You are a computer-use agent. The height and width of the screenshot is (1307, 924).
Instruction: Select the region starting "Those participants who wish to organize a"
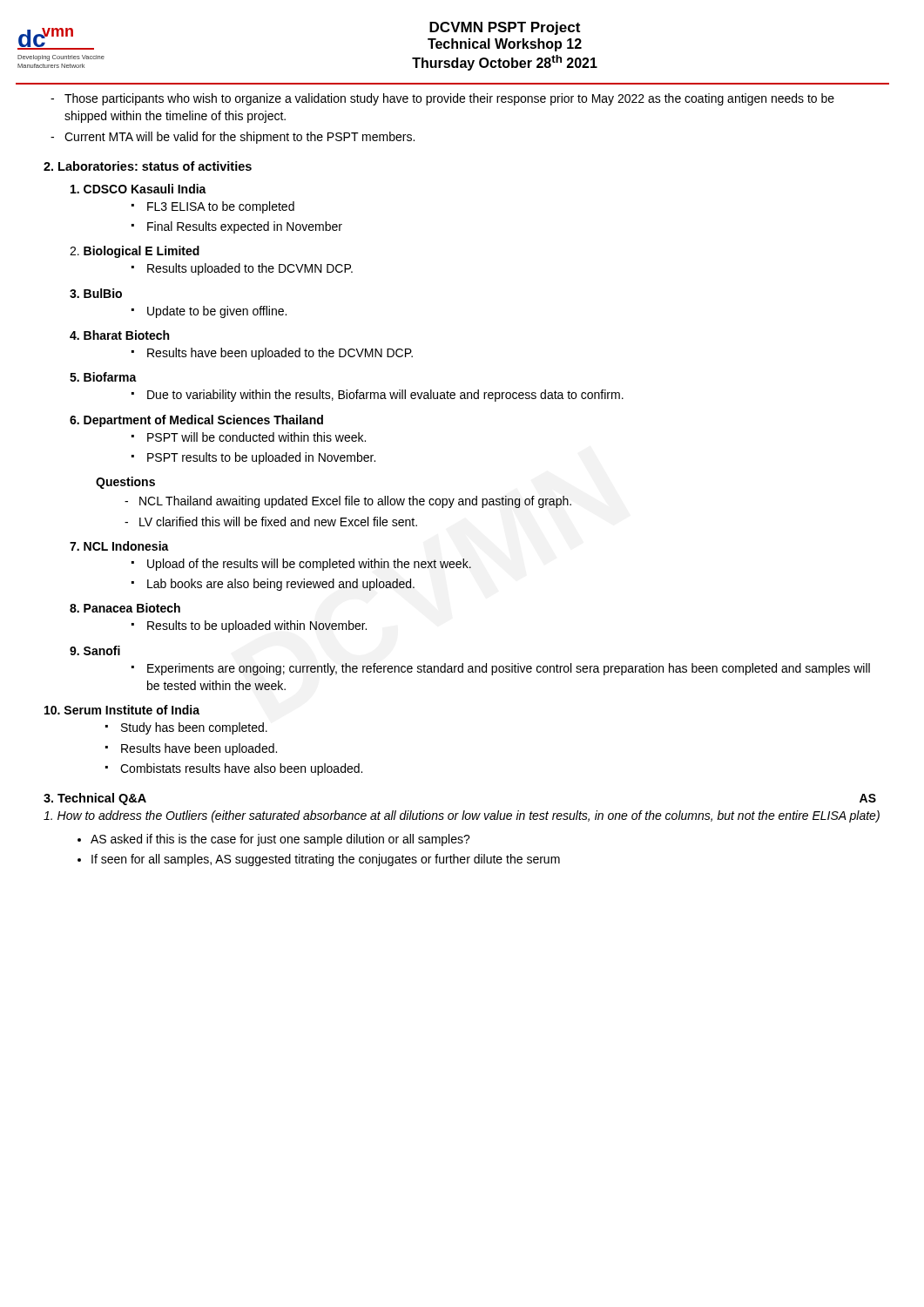pyautogui.click(x=449, y=107)
